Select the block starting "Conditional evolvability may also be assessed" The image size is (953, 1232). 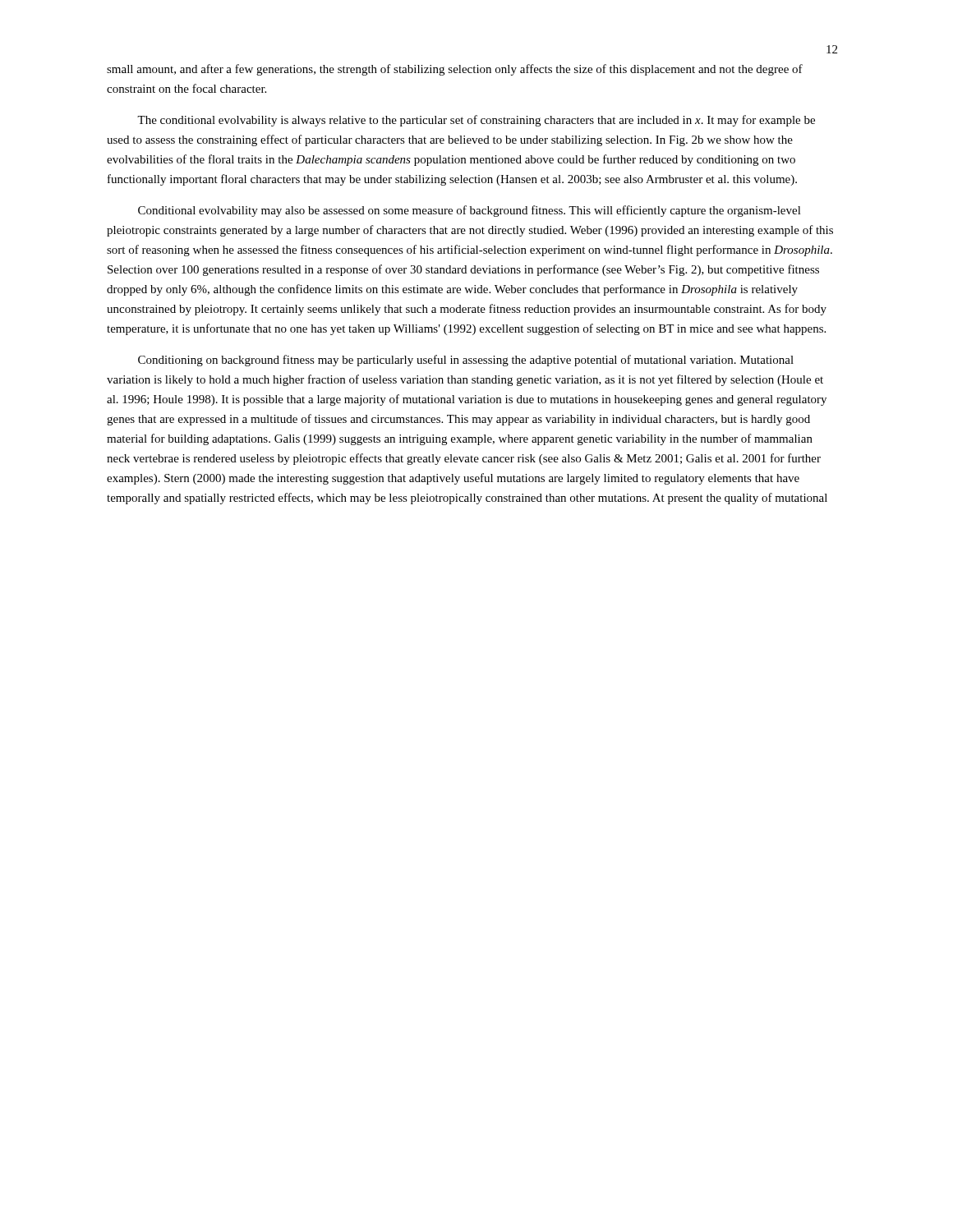tap(470, 269)
